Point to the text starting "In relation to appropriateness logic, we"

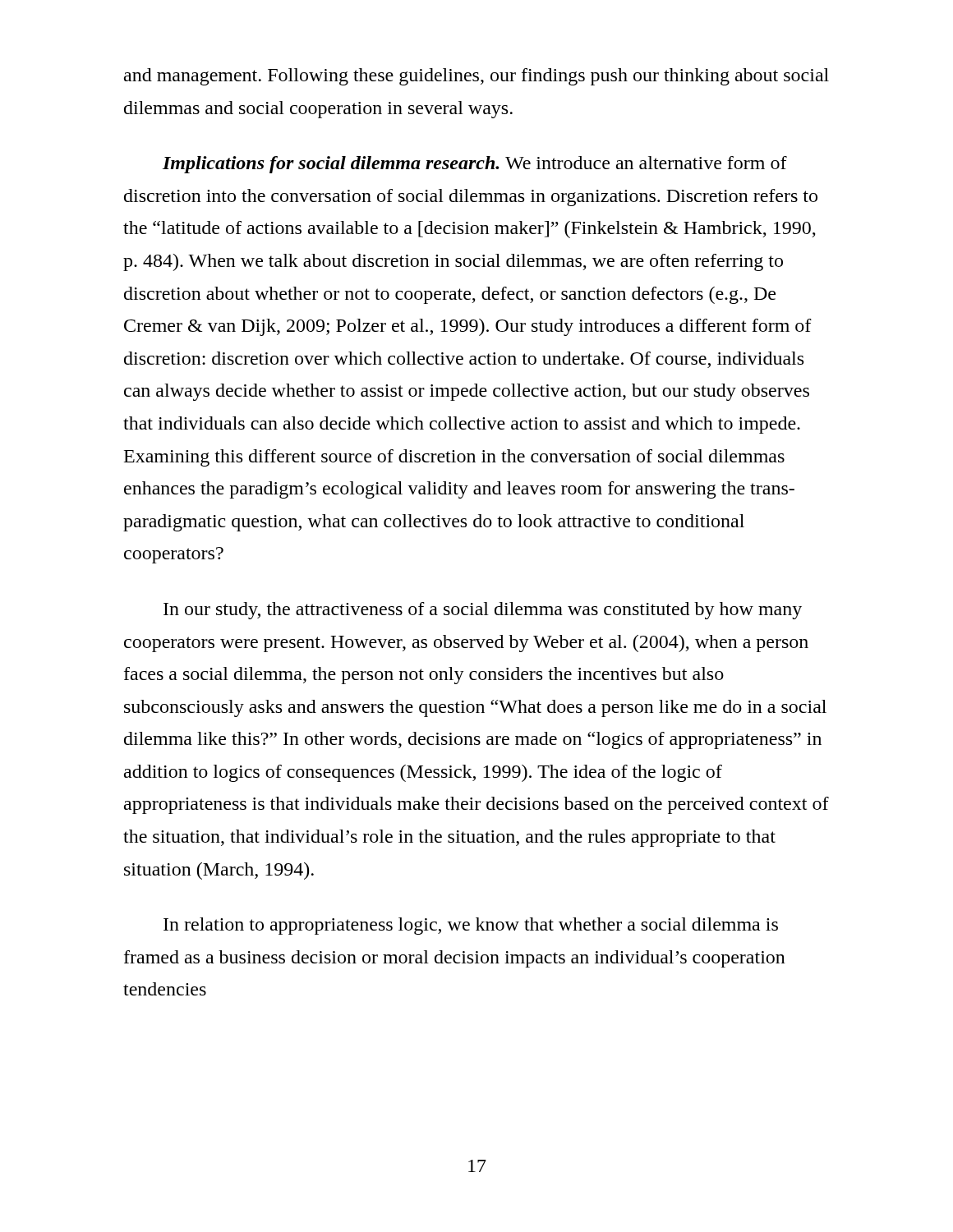tap(454, 957)
